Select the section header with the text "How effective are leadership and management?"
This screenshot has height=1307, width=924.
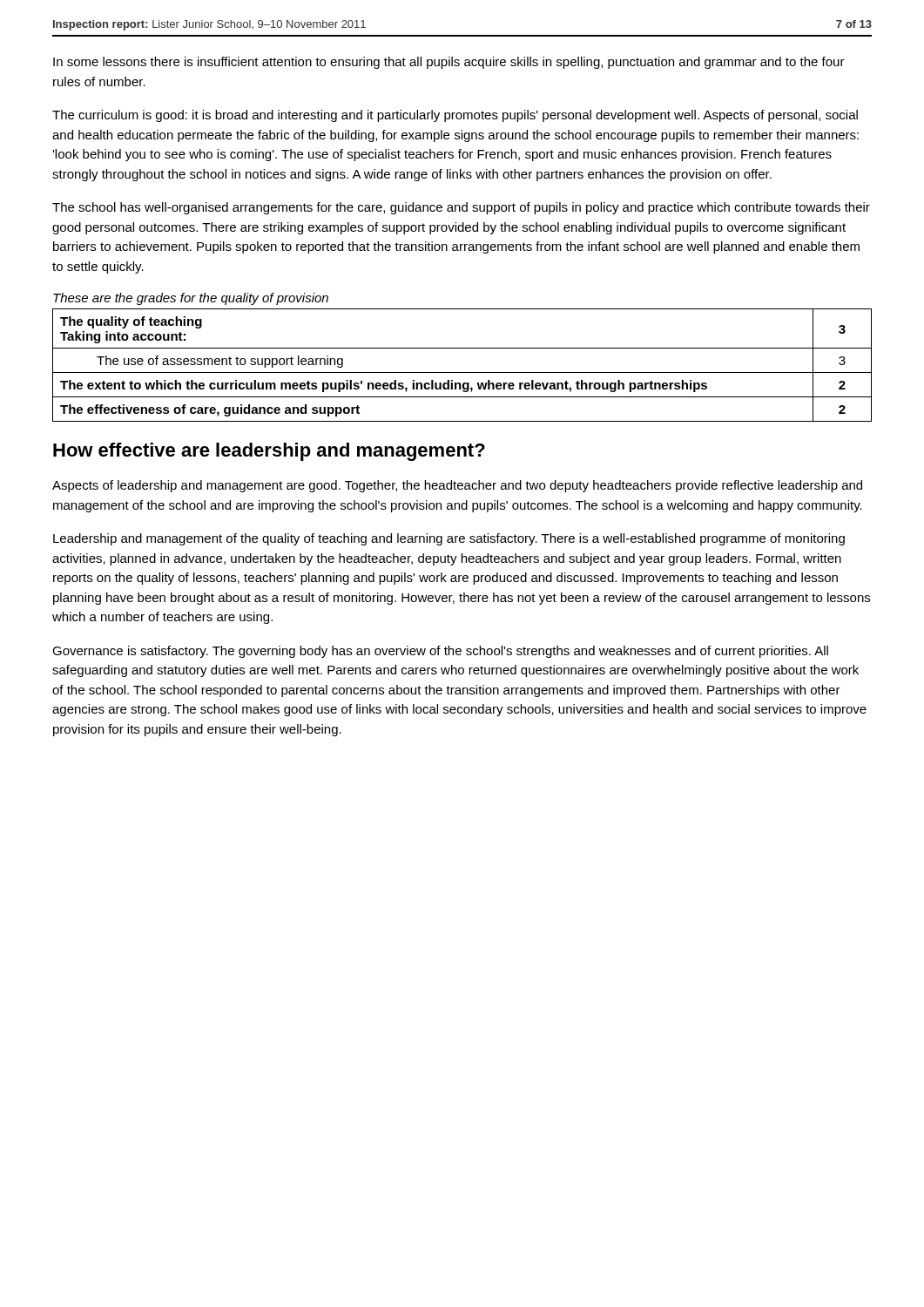[x=269, y=450]
